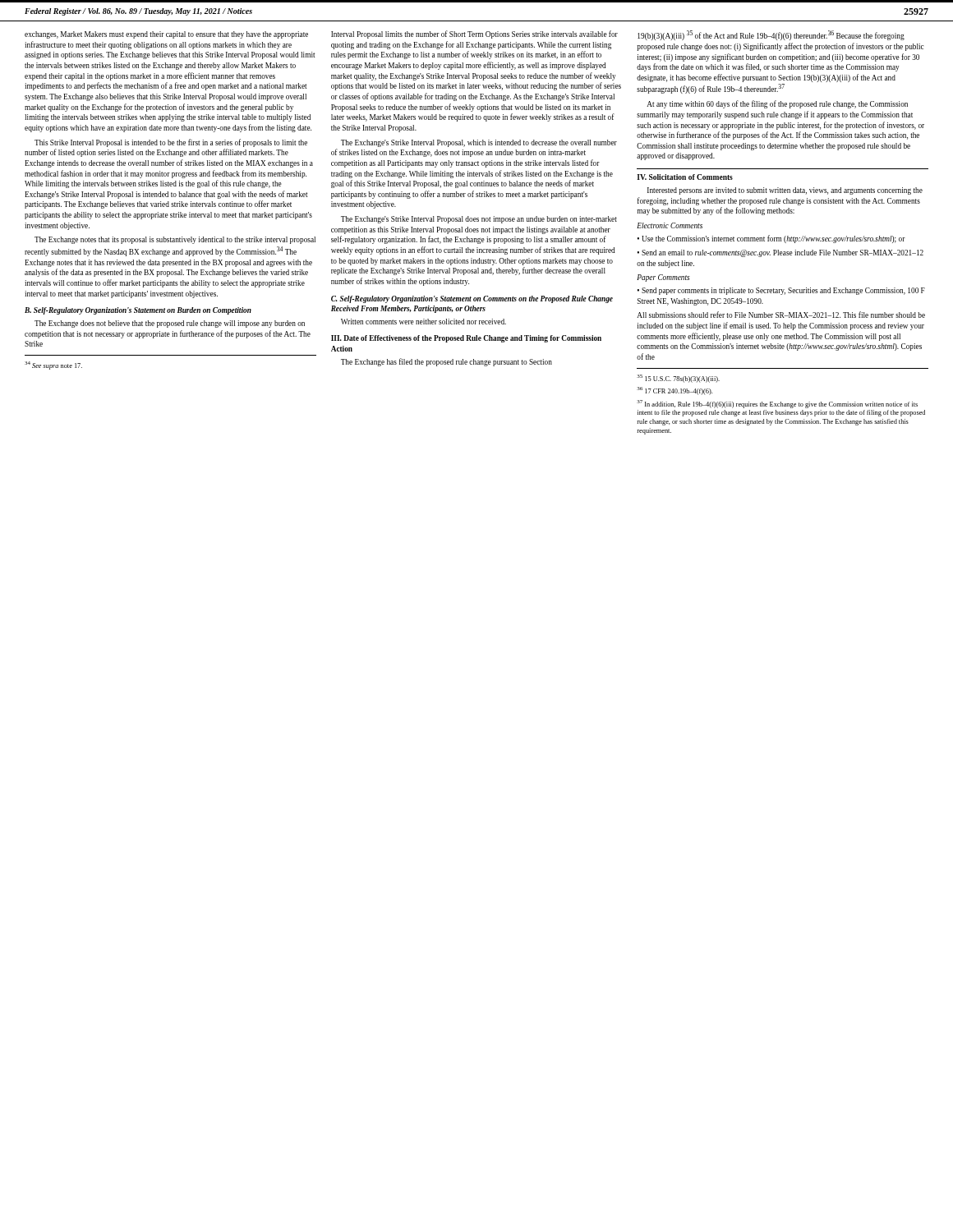The width and height of the screenshot is (953, 1232).
Task: Locate the passage starting "Electronic Comments"
Action: (670, 226)
